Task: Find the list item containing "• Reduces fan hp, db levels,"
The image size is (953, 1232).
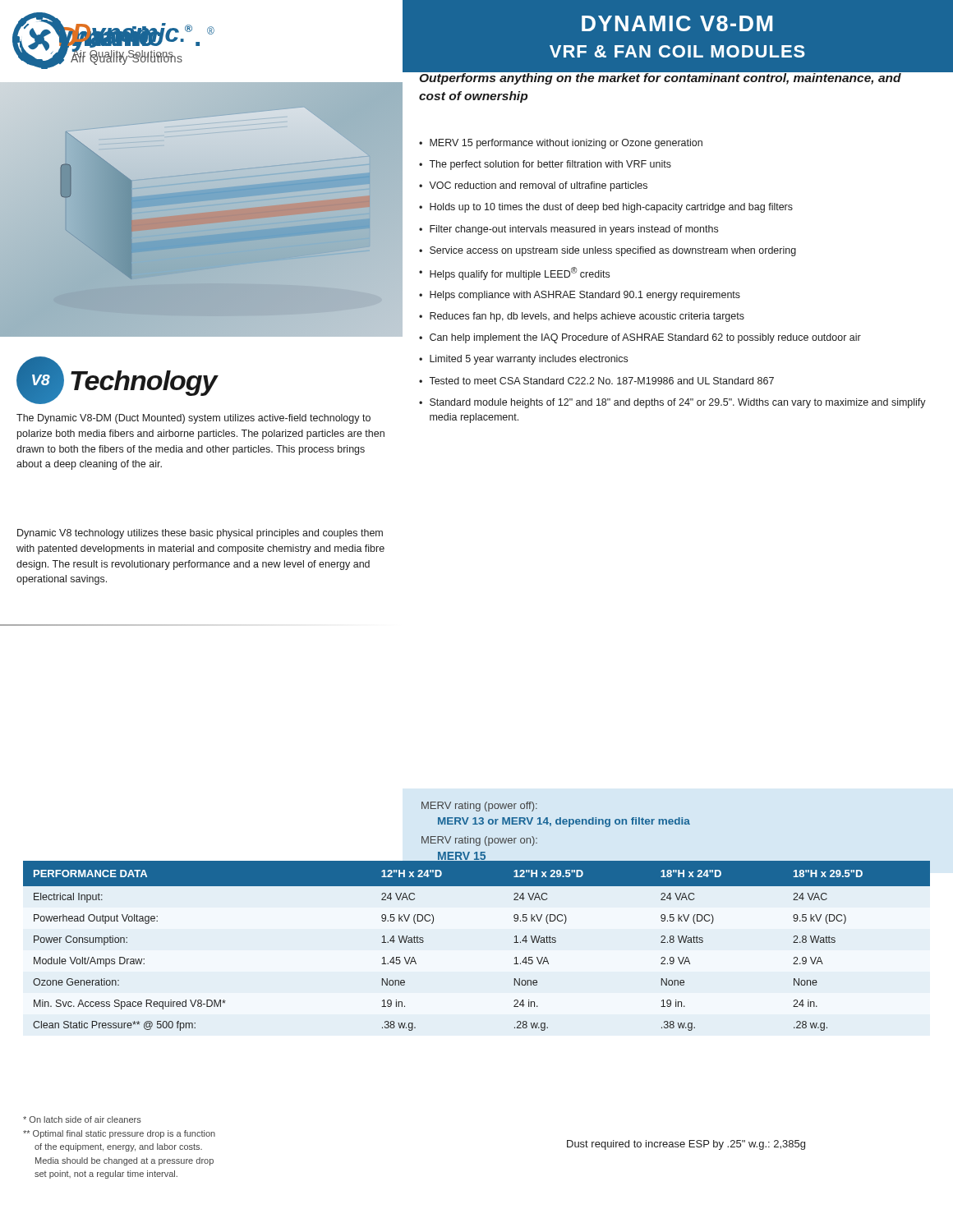Action: pos(582,317)
